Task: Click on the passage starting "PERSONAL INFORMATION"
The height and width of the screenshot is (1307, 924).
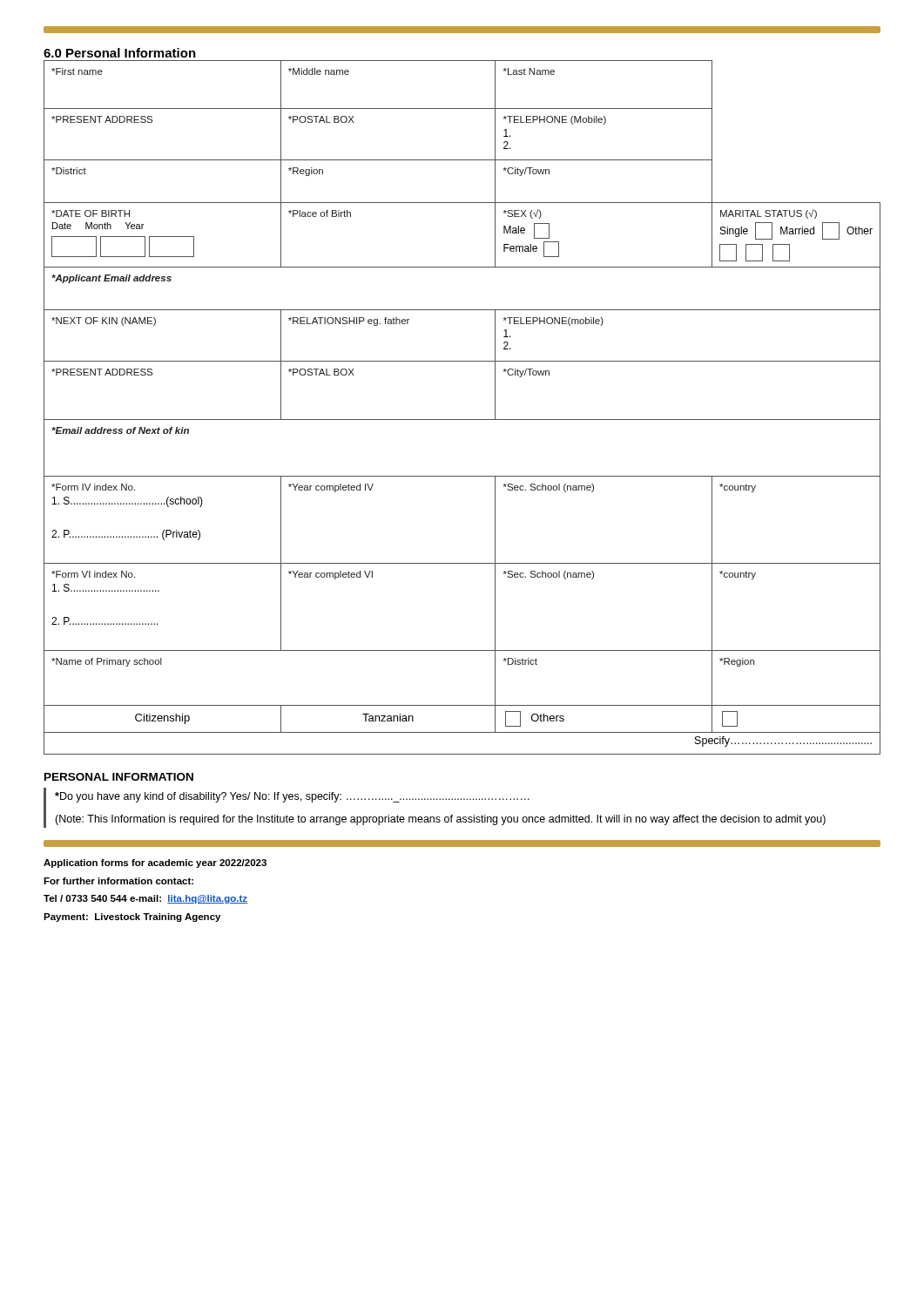Action: tap(119, 777)
